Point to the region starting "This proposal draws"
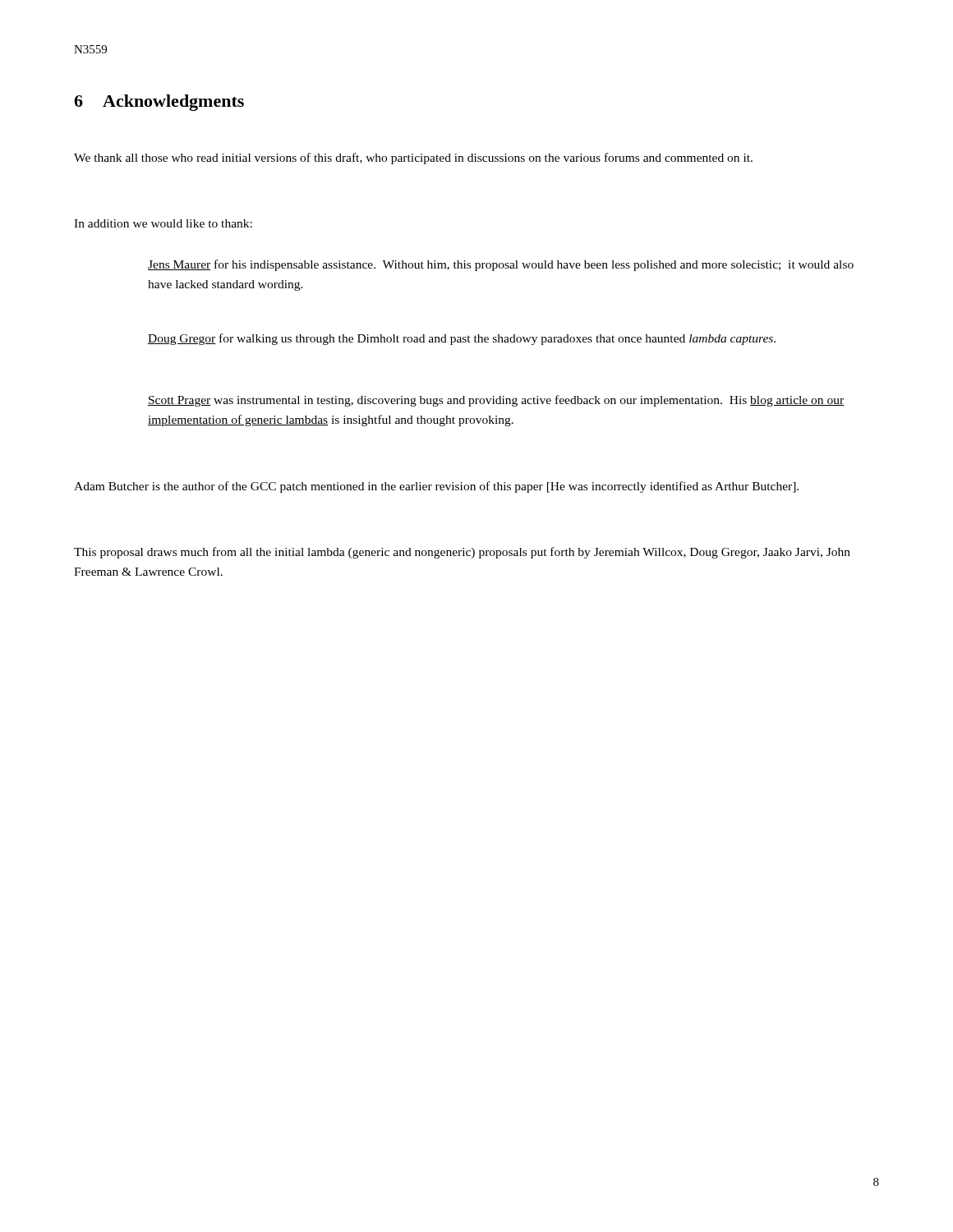Viewport: 953px width, 1232px height. [462, 561]
